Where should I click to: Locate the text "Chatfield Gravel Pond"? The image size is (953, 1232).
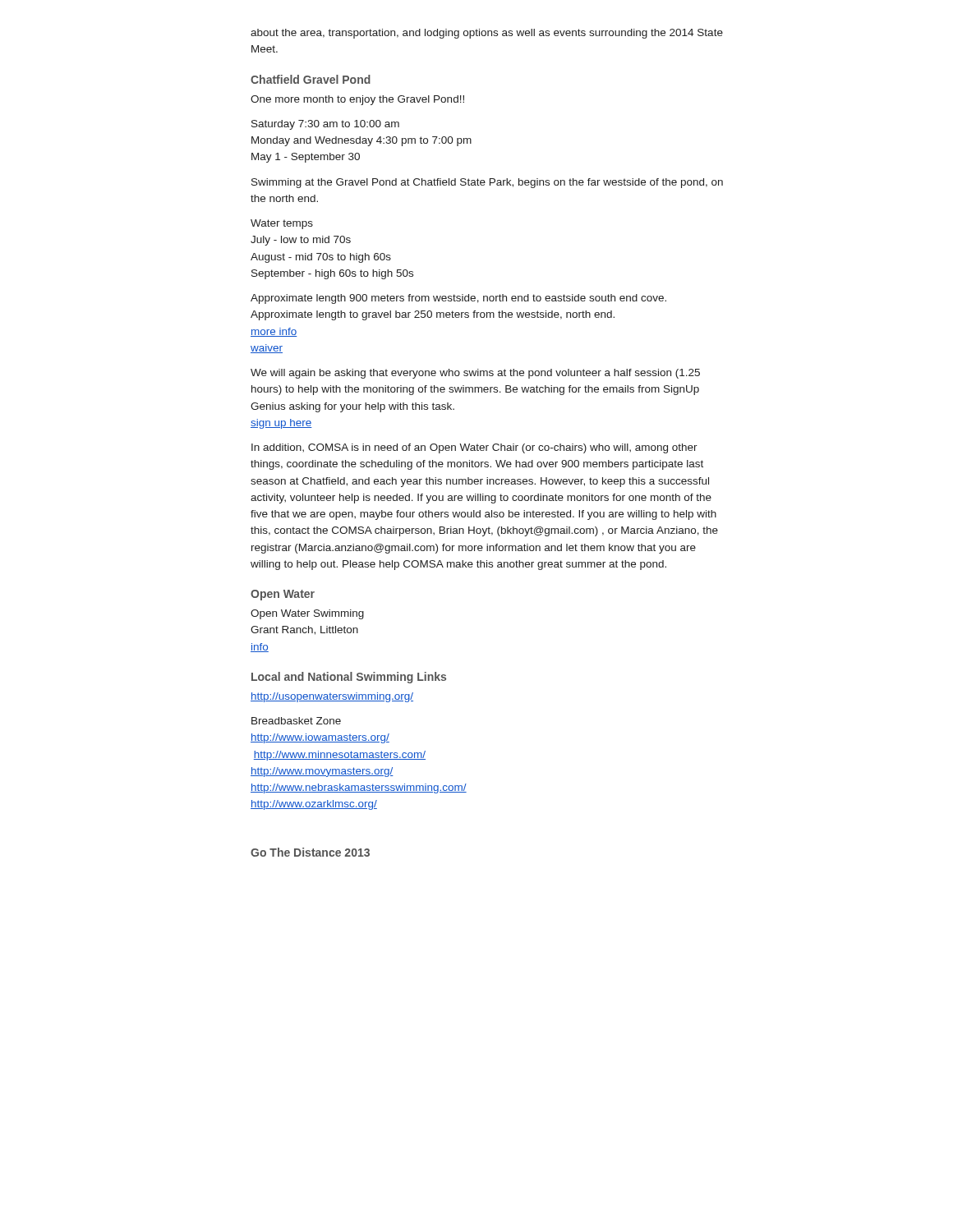pos(311,79)
